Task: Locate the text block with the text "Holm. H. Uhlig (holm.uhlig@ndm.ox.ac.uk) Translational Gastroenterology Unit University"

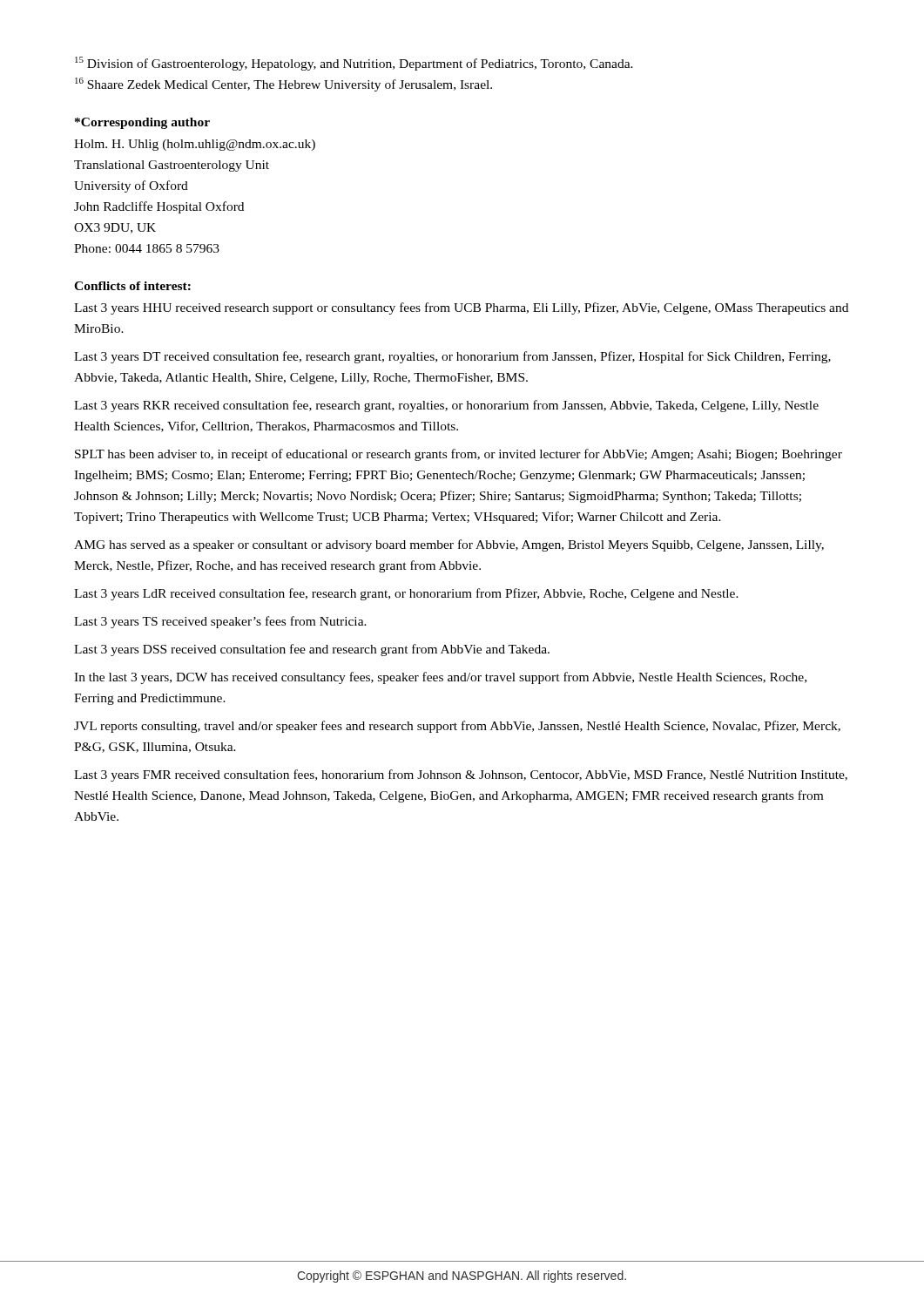Action: click(x=195, y=196)
